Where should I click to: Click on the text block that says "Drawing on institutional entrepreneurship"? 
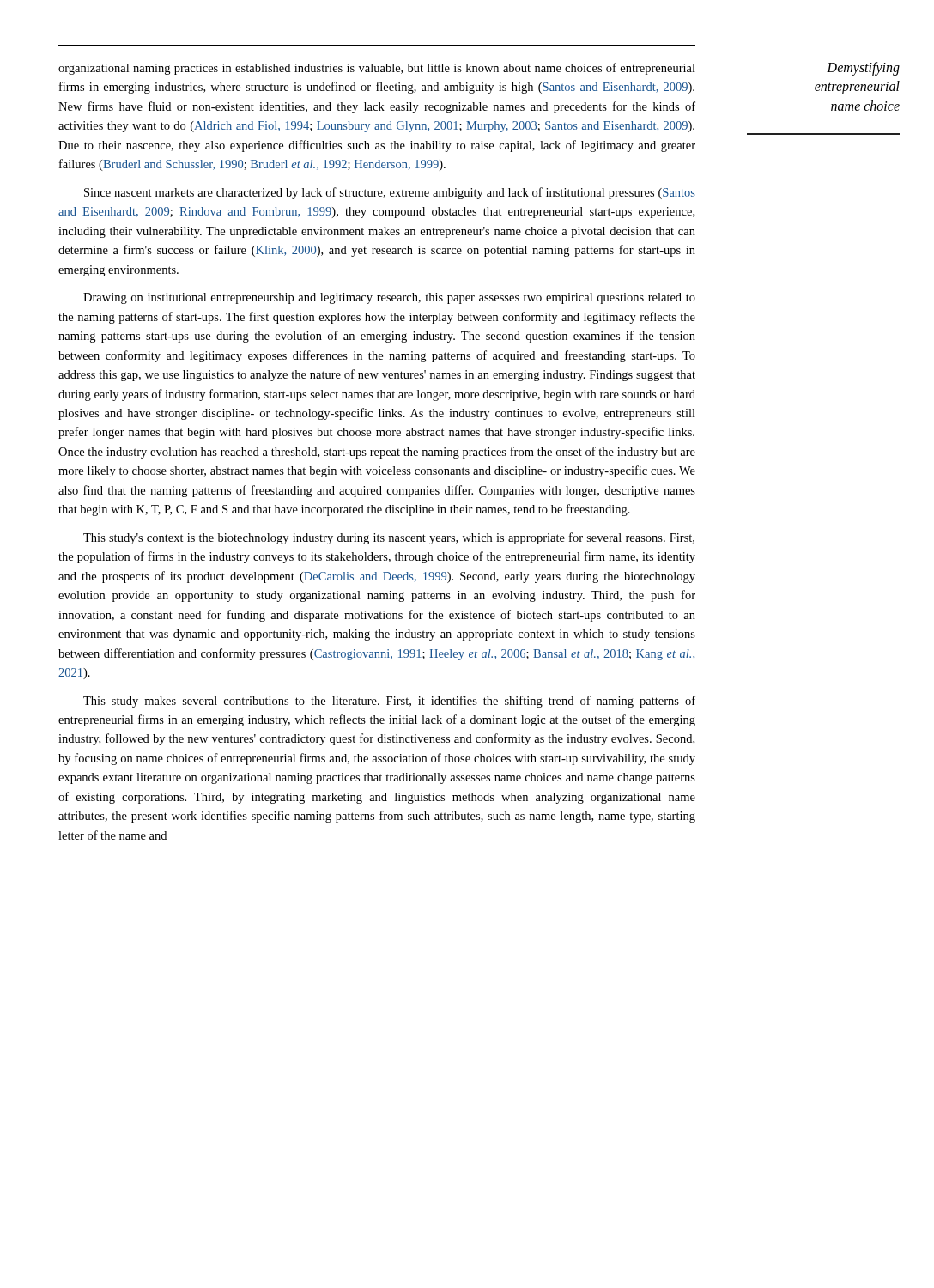(x=377, y=404)
